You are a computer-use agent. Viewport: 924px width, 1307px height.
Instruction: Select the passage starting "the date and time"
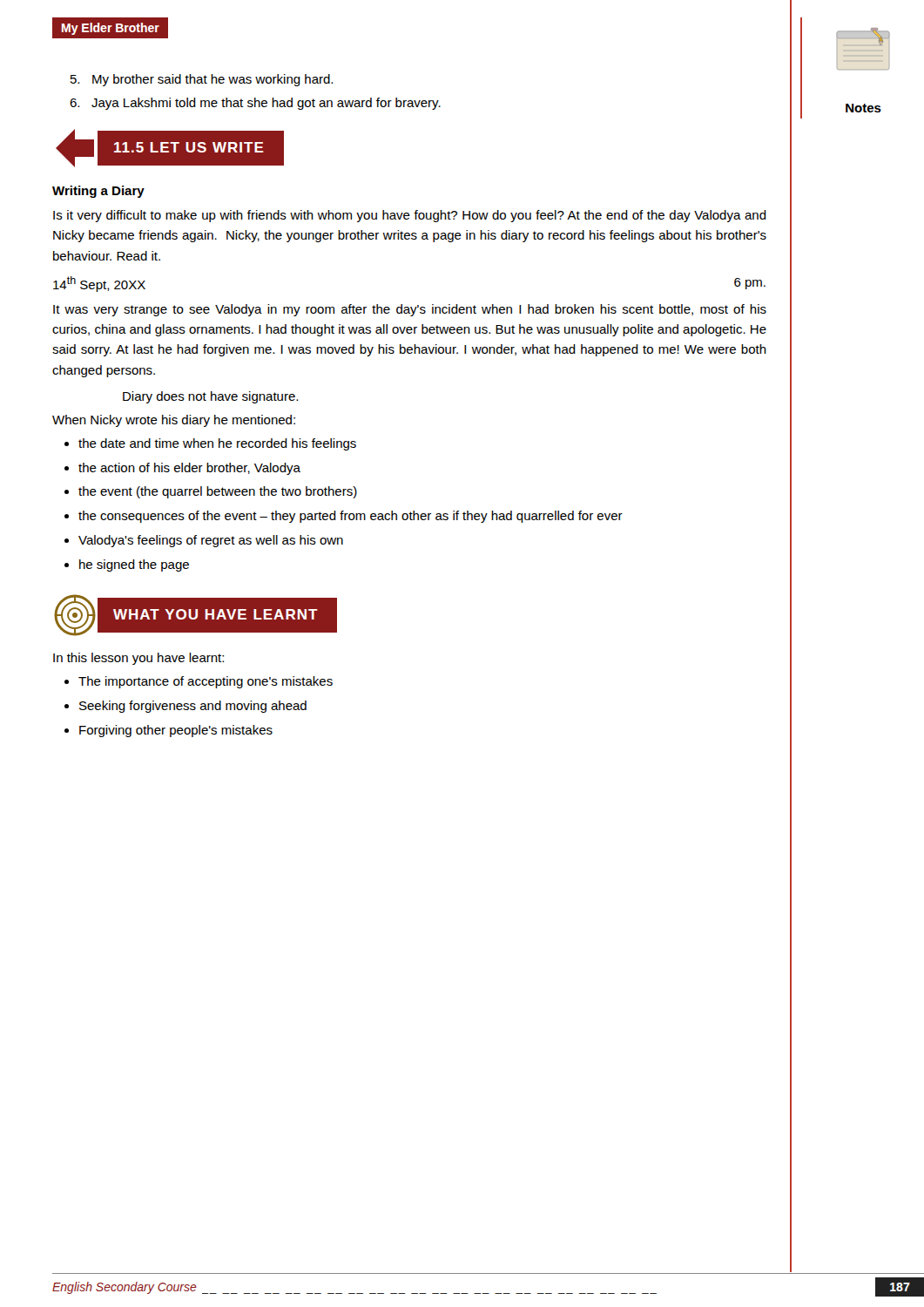pyautogui.click(x=217, y=443)
